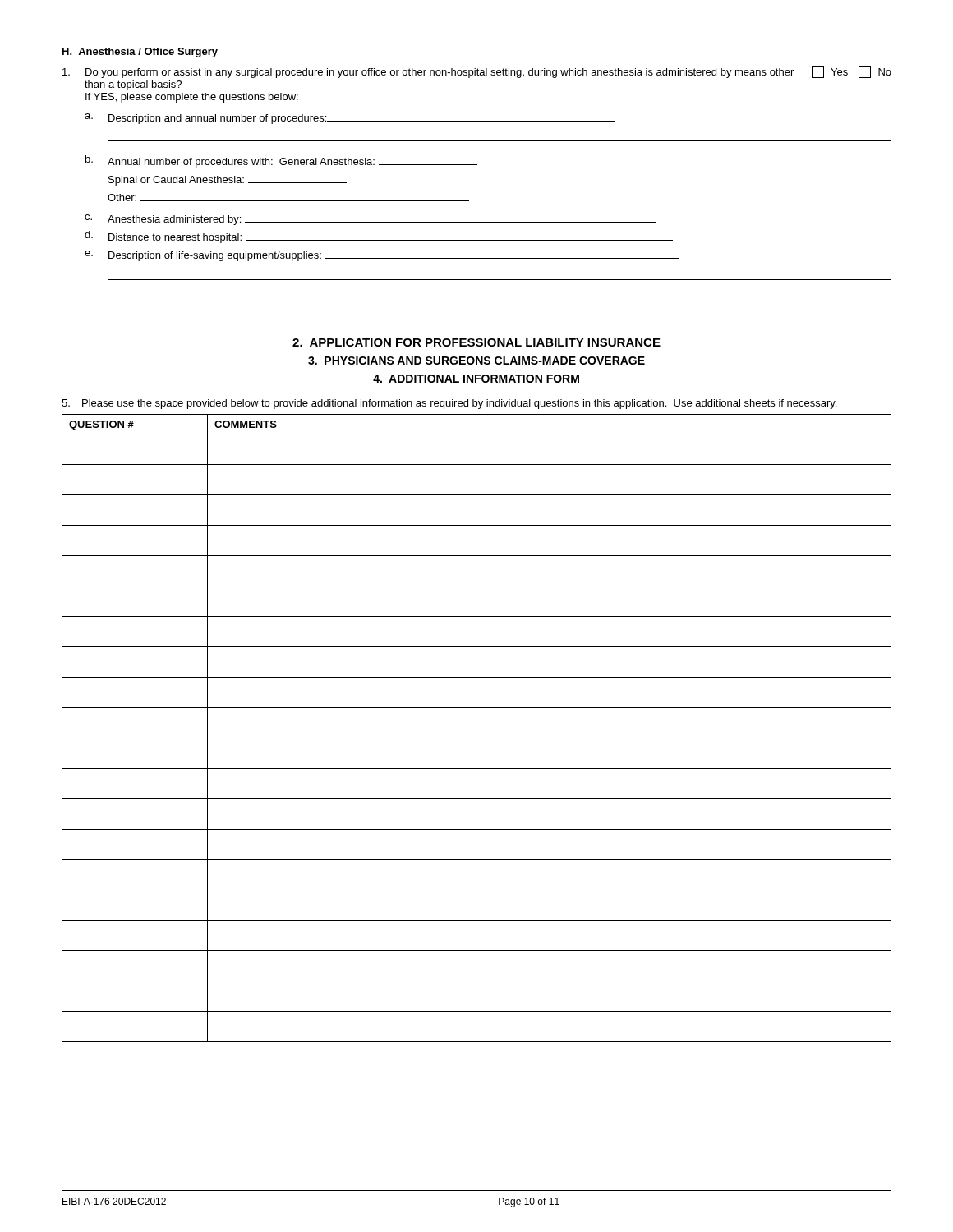Point to the element starting "e. Description of life-saving equipment/supplies:"
Viewport: 953px width, 1232px height.
click(488, 274)
